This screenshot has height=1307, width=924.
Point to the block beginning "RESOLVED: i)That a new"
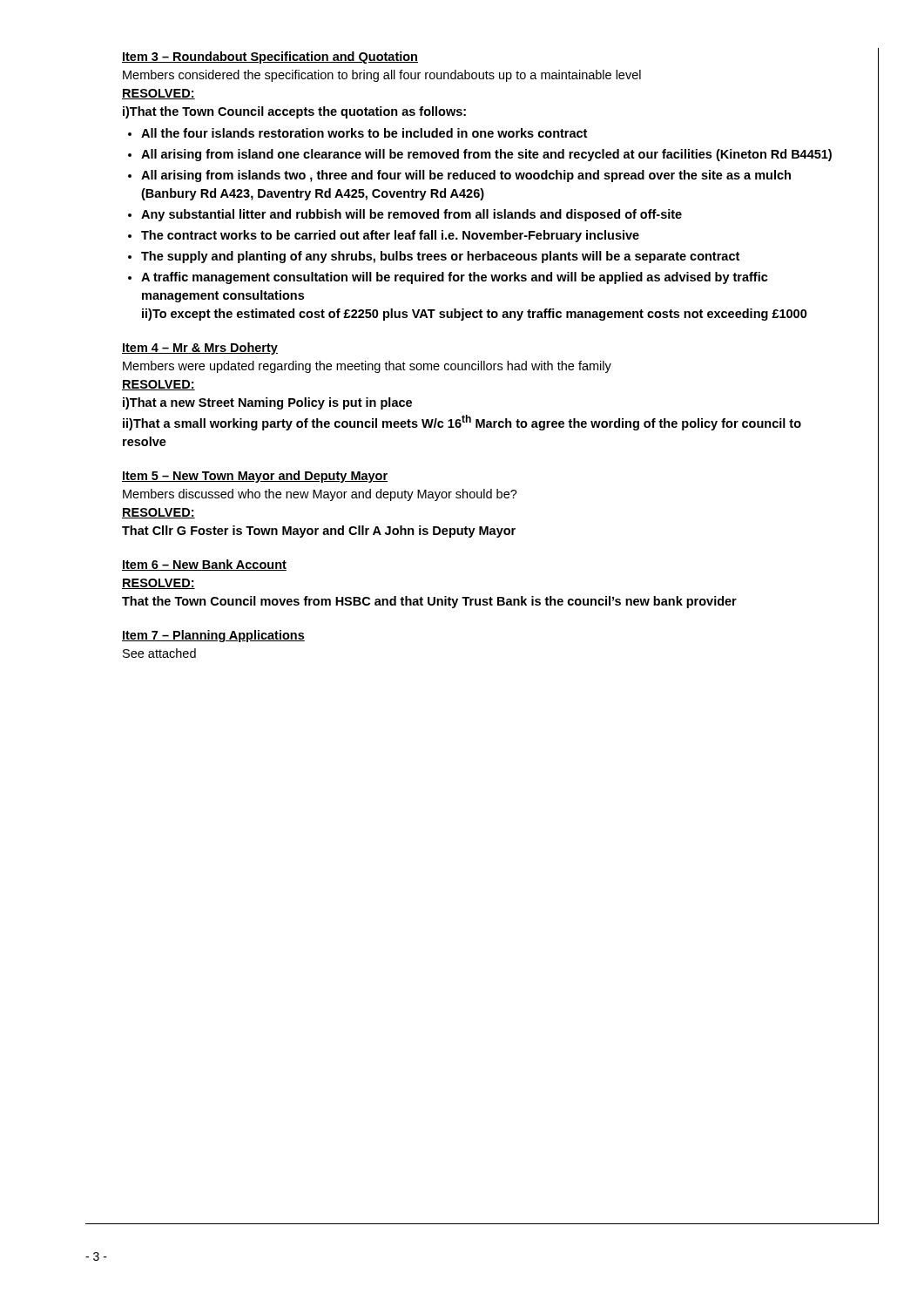tap(462, 413)
